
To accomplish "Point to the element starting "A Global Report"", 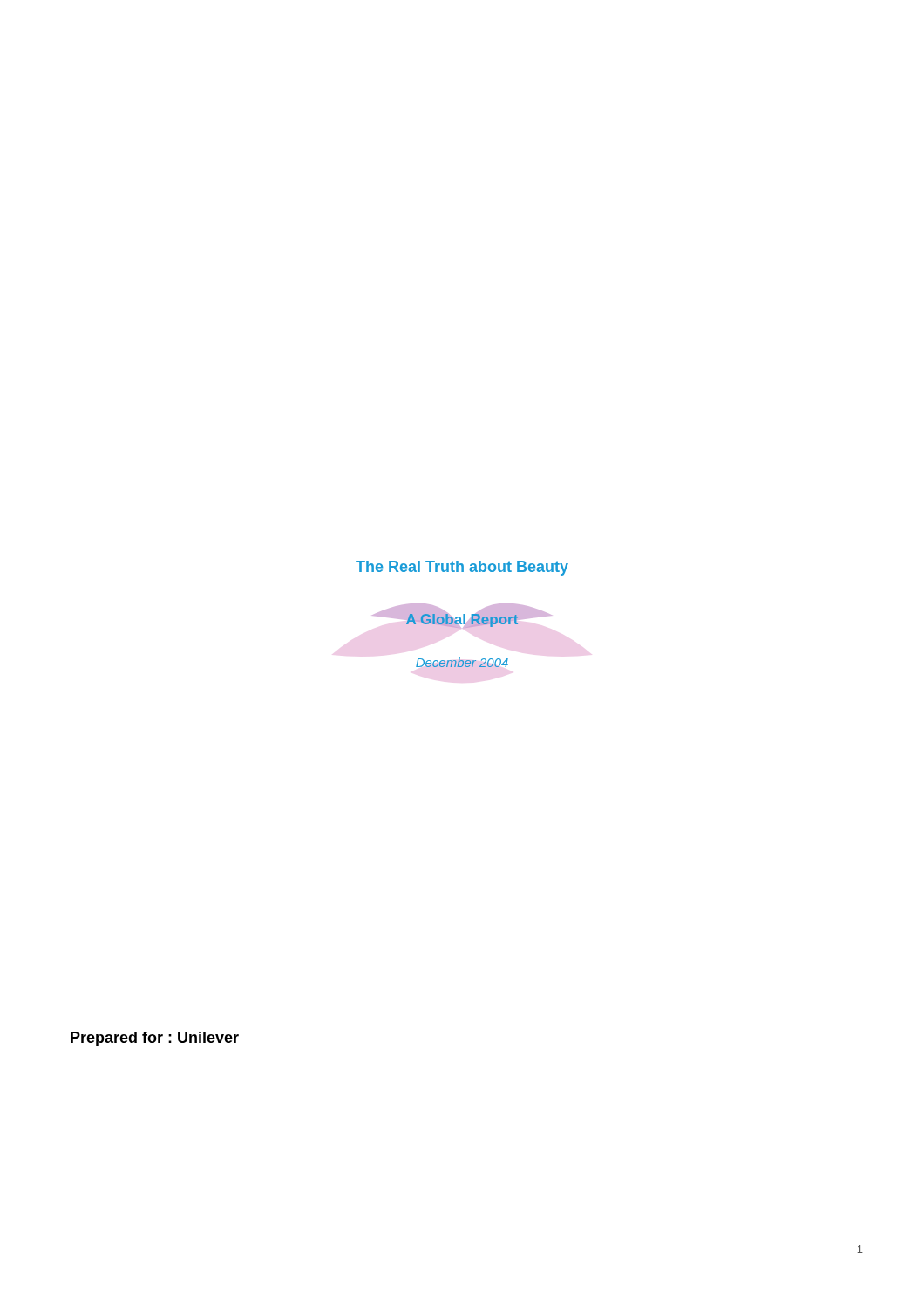I will tap(462, 620).
